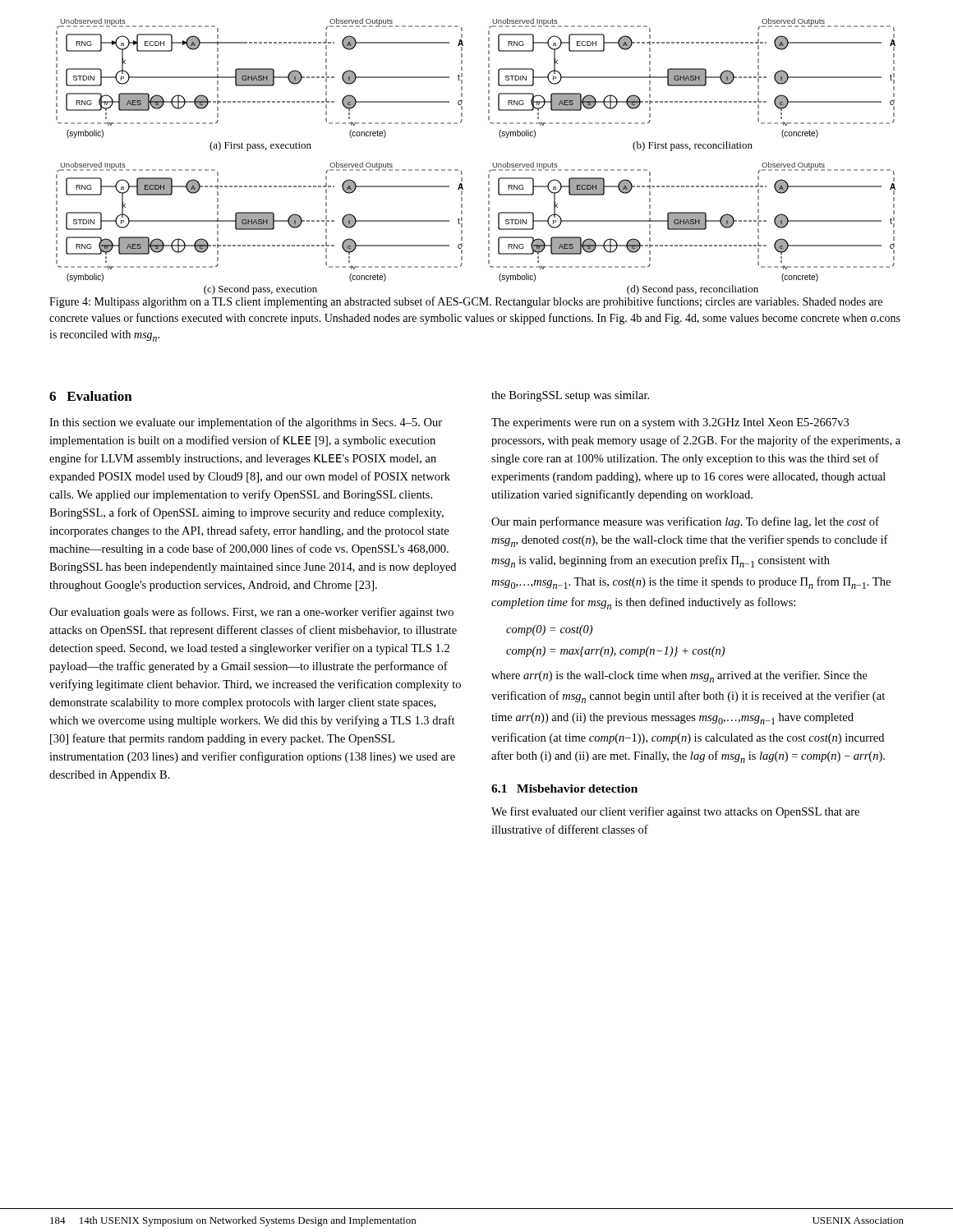This screenshot has width=953, height=1232.
Task: Locate the text block starting "The experiments were"
Action: pyautogui.click(x=696, y=458)
